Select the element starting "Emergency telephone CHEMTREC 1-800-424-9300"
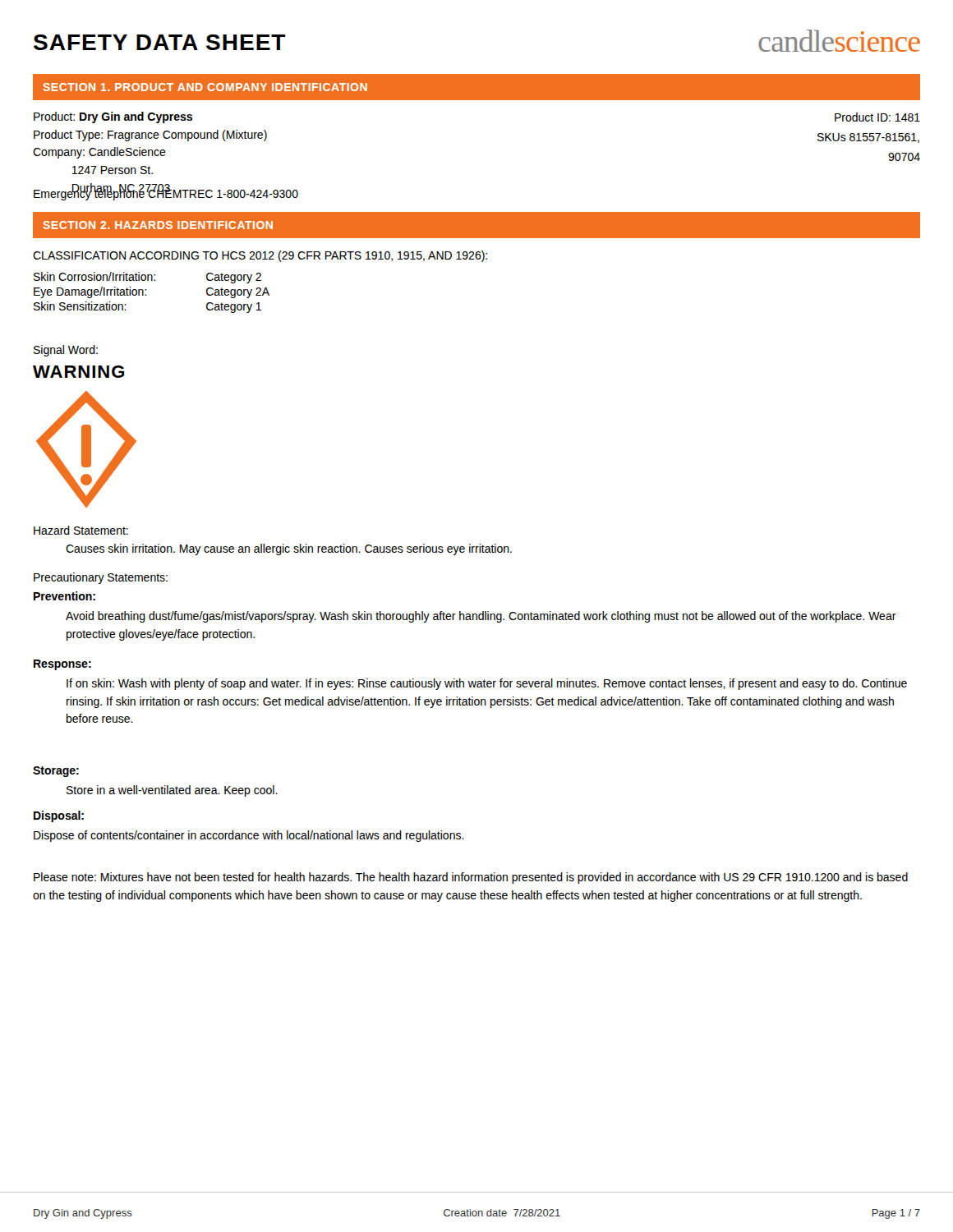Viewport: 953px width, 1232px height. (166, 194)
